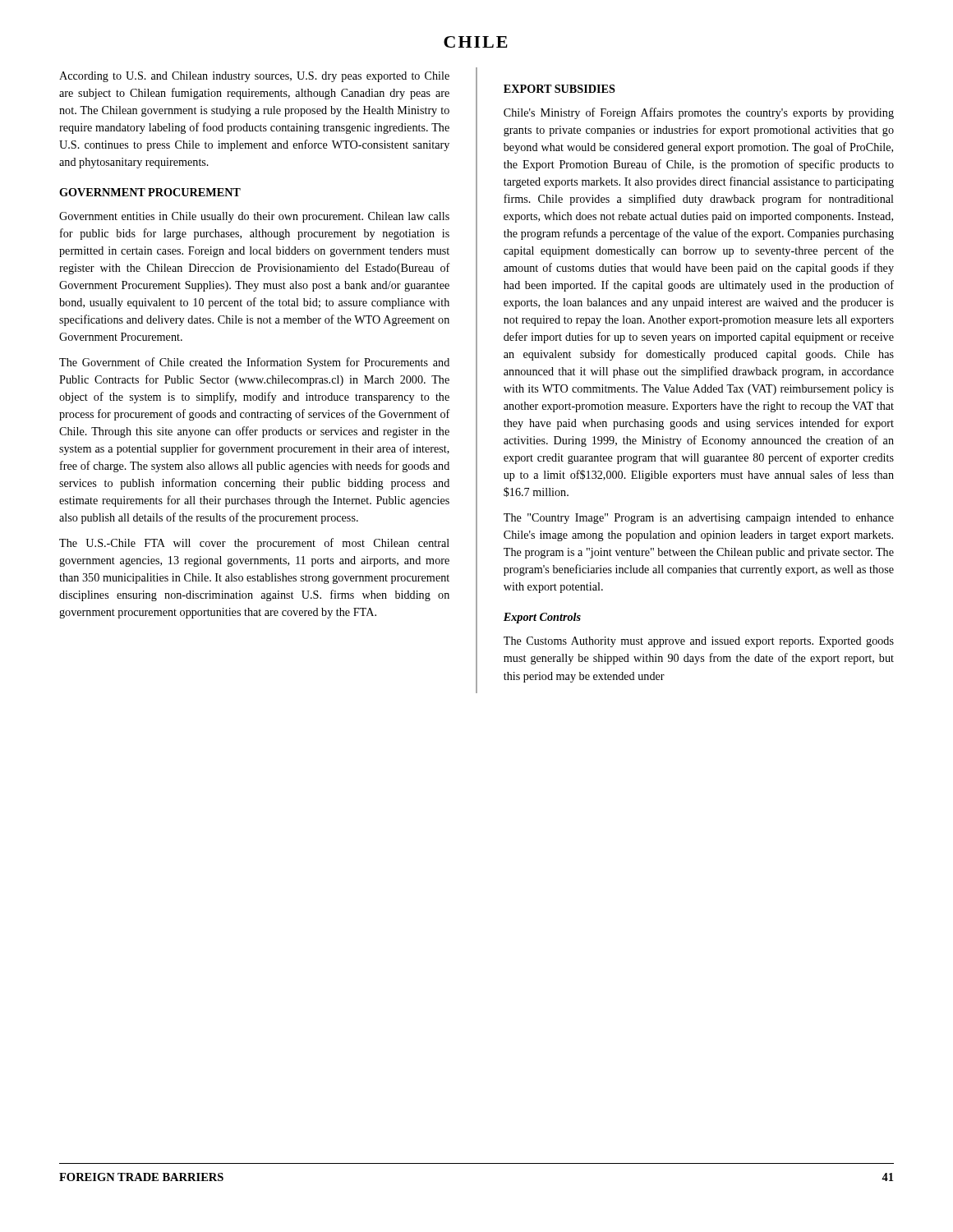This screenshot has width=953, height=1232.
Task: Locate the text block with the text "The U.S.-Chile FTA will cover the"
Action: coord(254,578)
